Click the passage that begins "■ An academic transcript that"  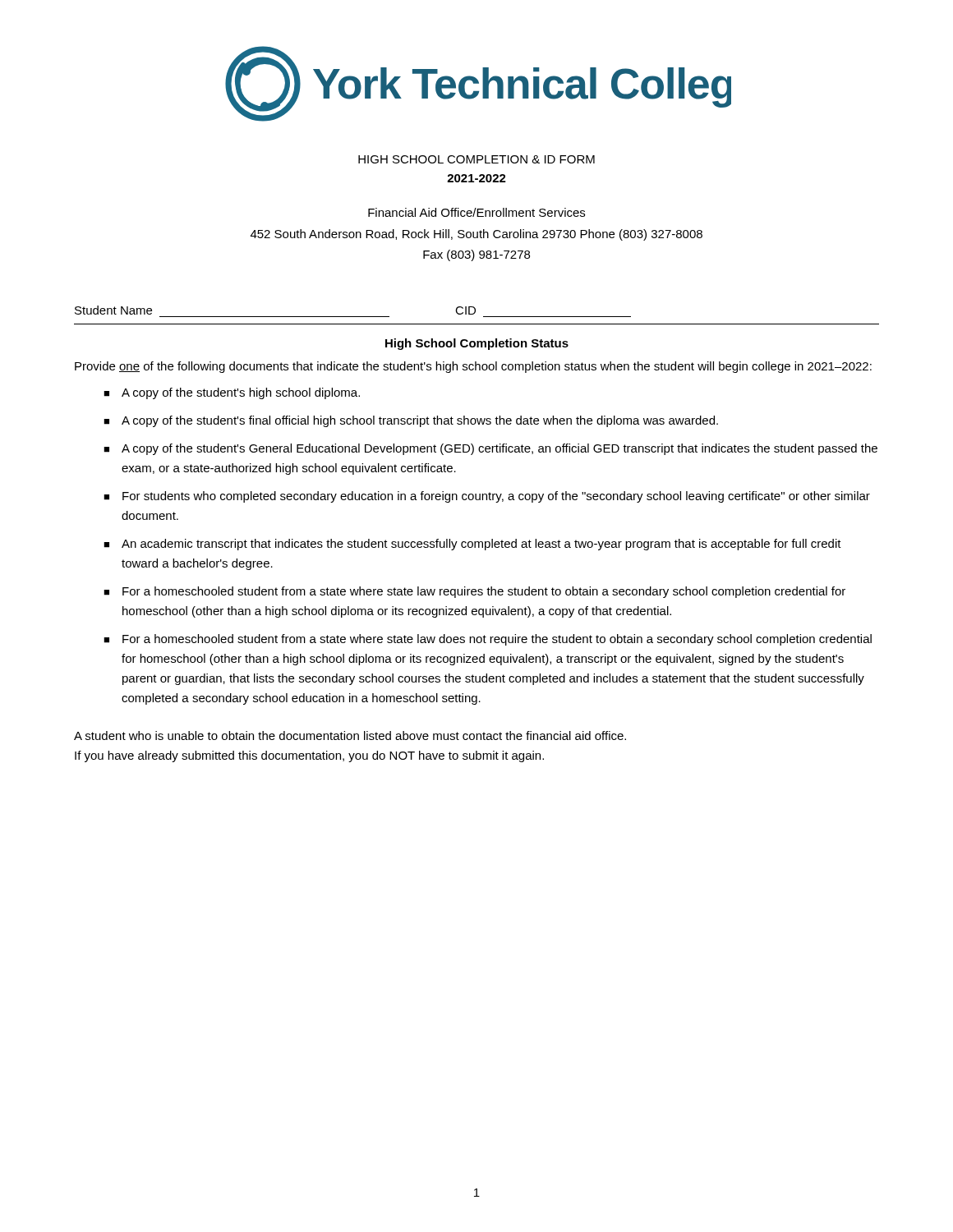[491, 553]
